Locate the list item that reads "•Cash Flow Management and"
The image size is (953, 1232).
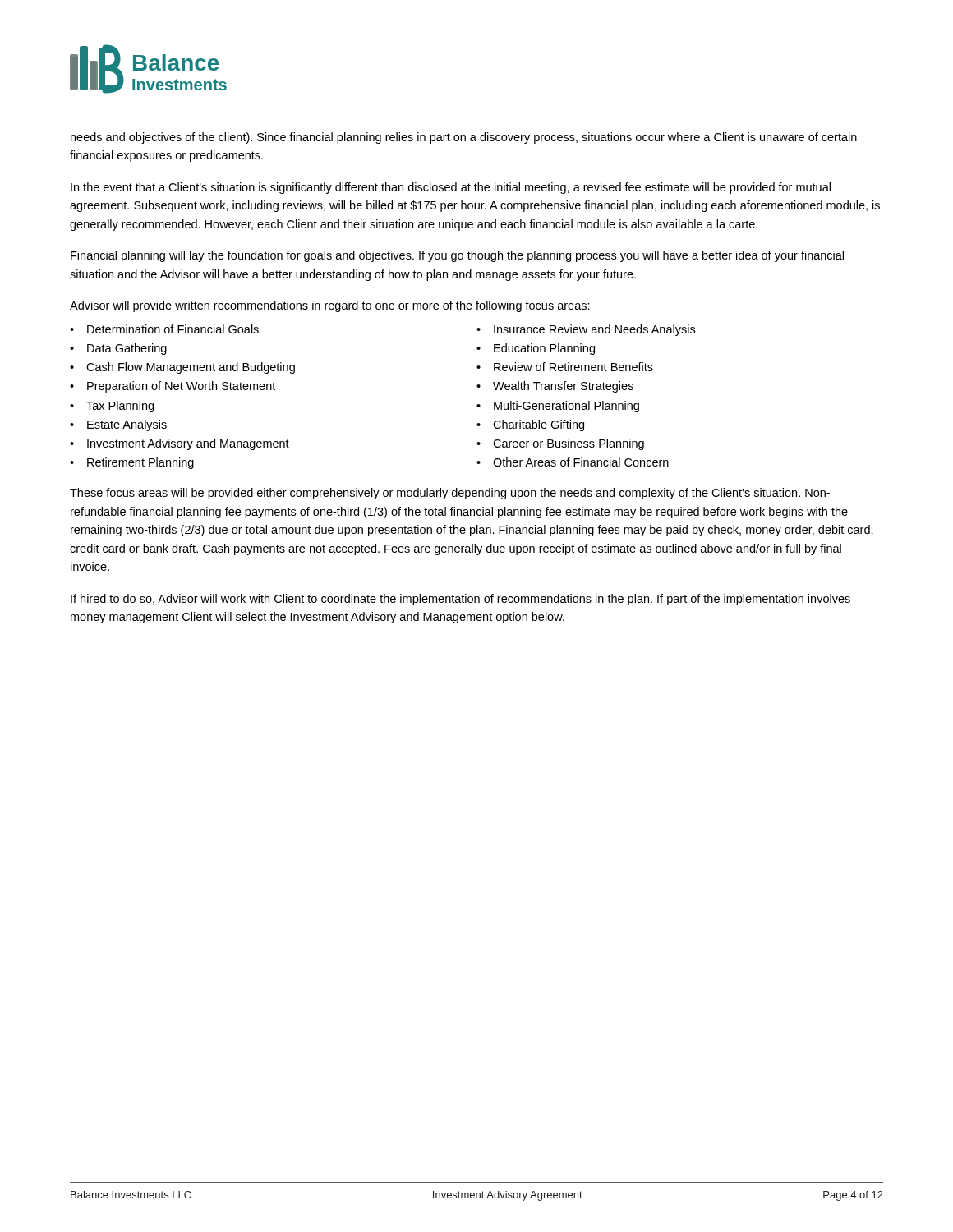pos(183,368)
